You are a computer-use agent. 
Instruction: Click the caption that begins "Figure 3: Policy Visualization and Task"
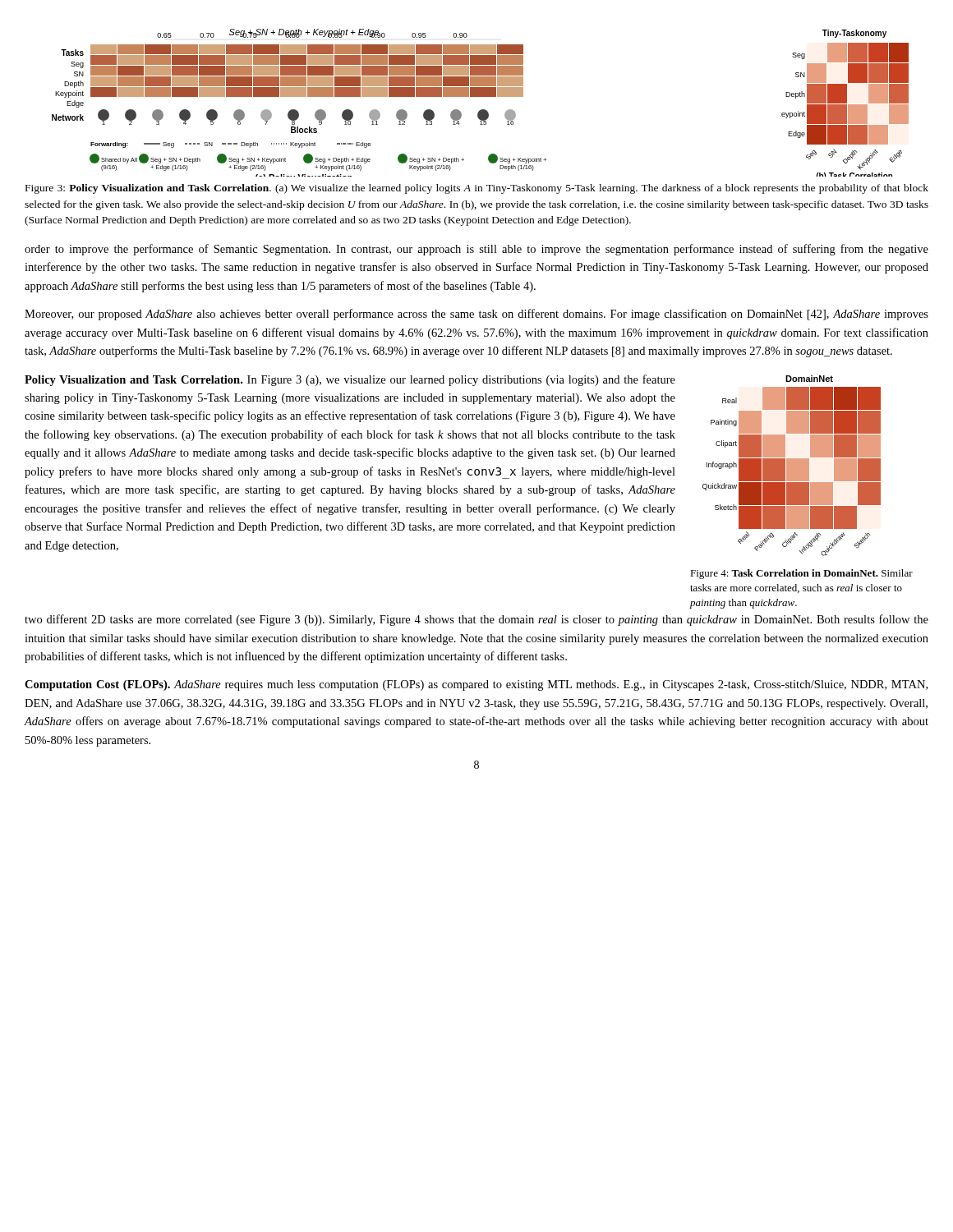click(x=476, y=204)
